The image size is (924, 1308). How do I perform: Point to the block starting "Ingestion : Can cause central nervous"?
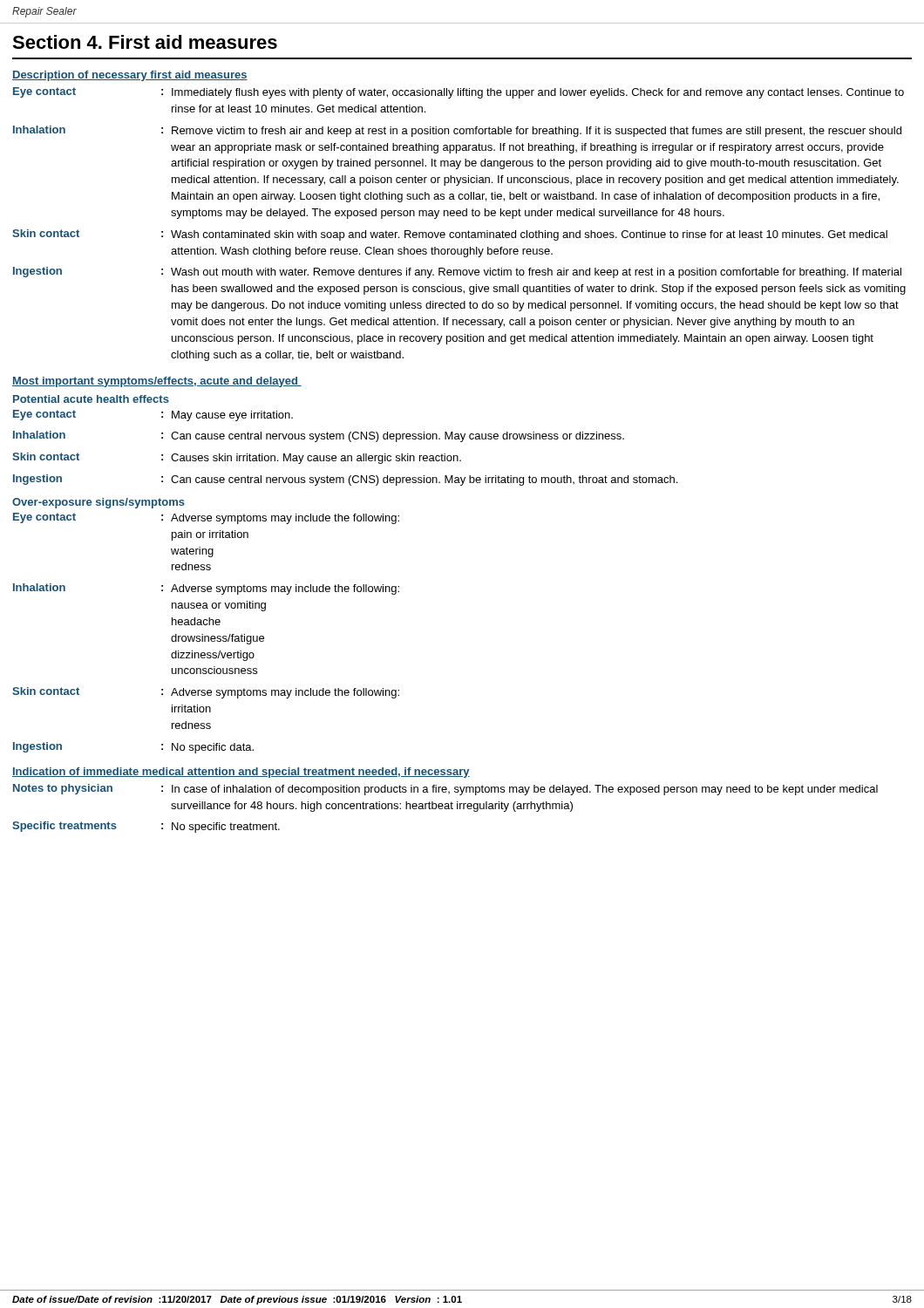tap(462, 480)
